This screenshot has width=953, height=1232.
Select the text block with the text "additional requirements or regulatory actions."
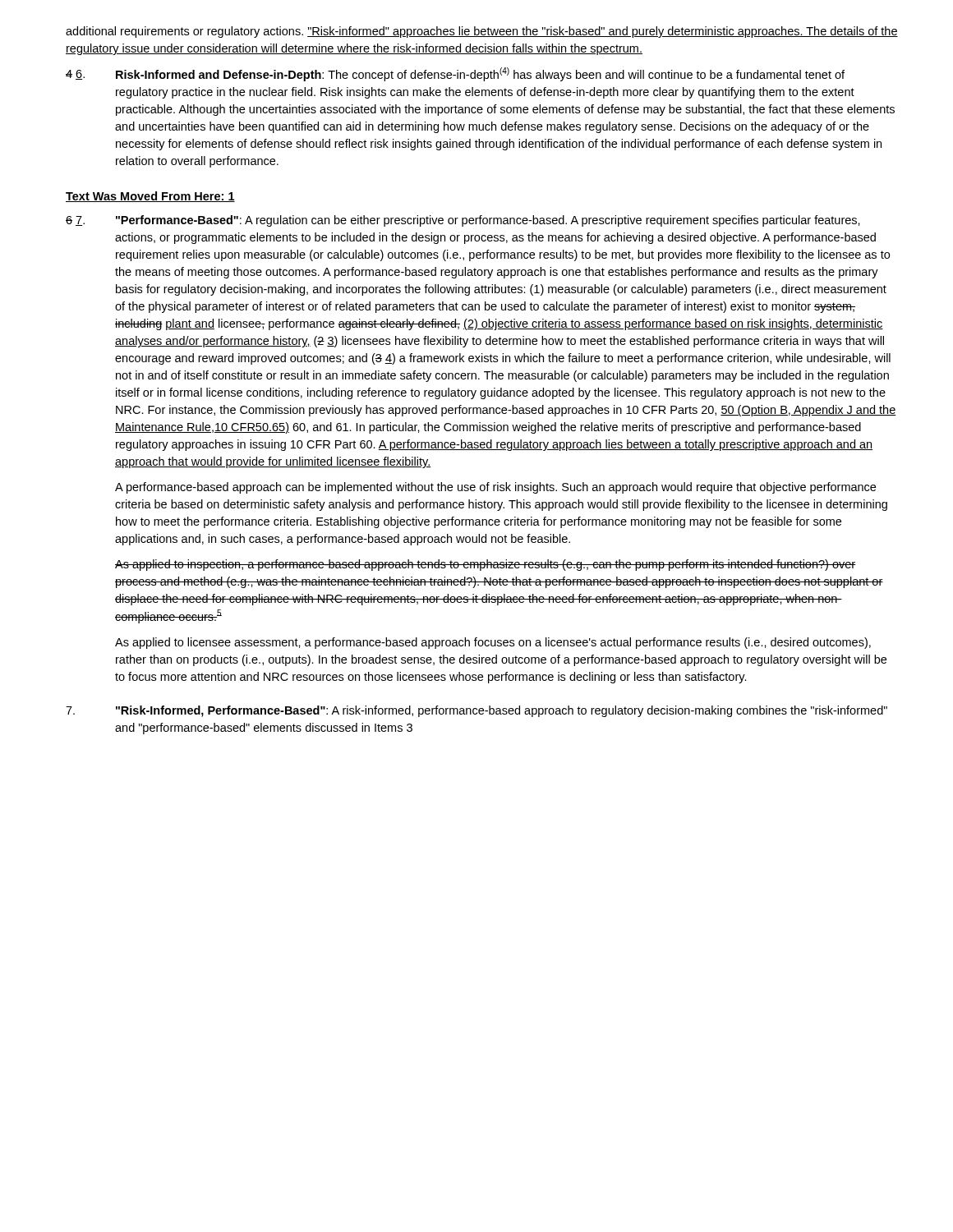pyautogui.click(x=483, y=40)
